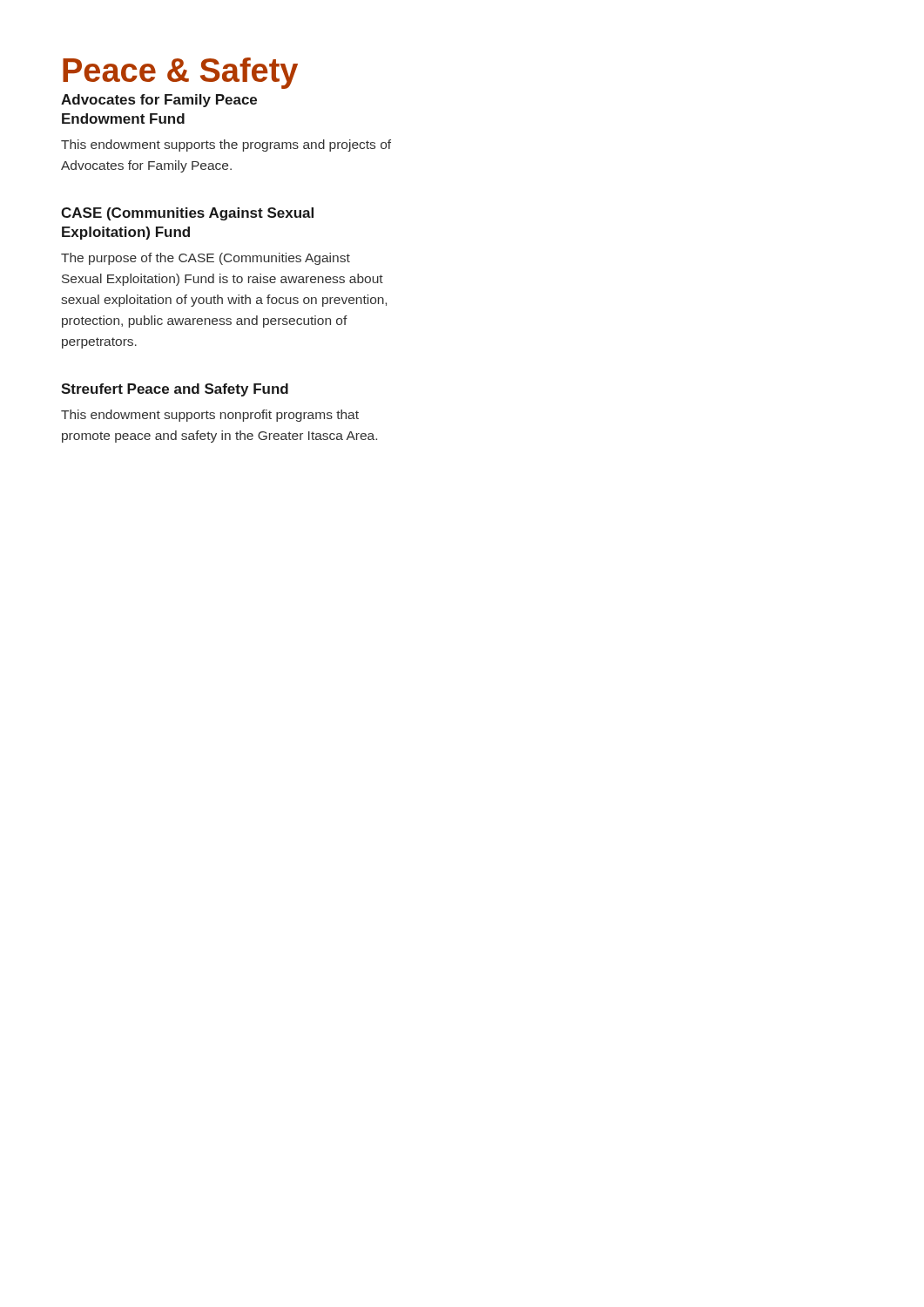Screen dimensions: 1307x924
Task: Locate the section header with the text "Streufert Peace and Safety Fund"
Action: [175, 390]
